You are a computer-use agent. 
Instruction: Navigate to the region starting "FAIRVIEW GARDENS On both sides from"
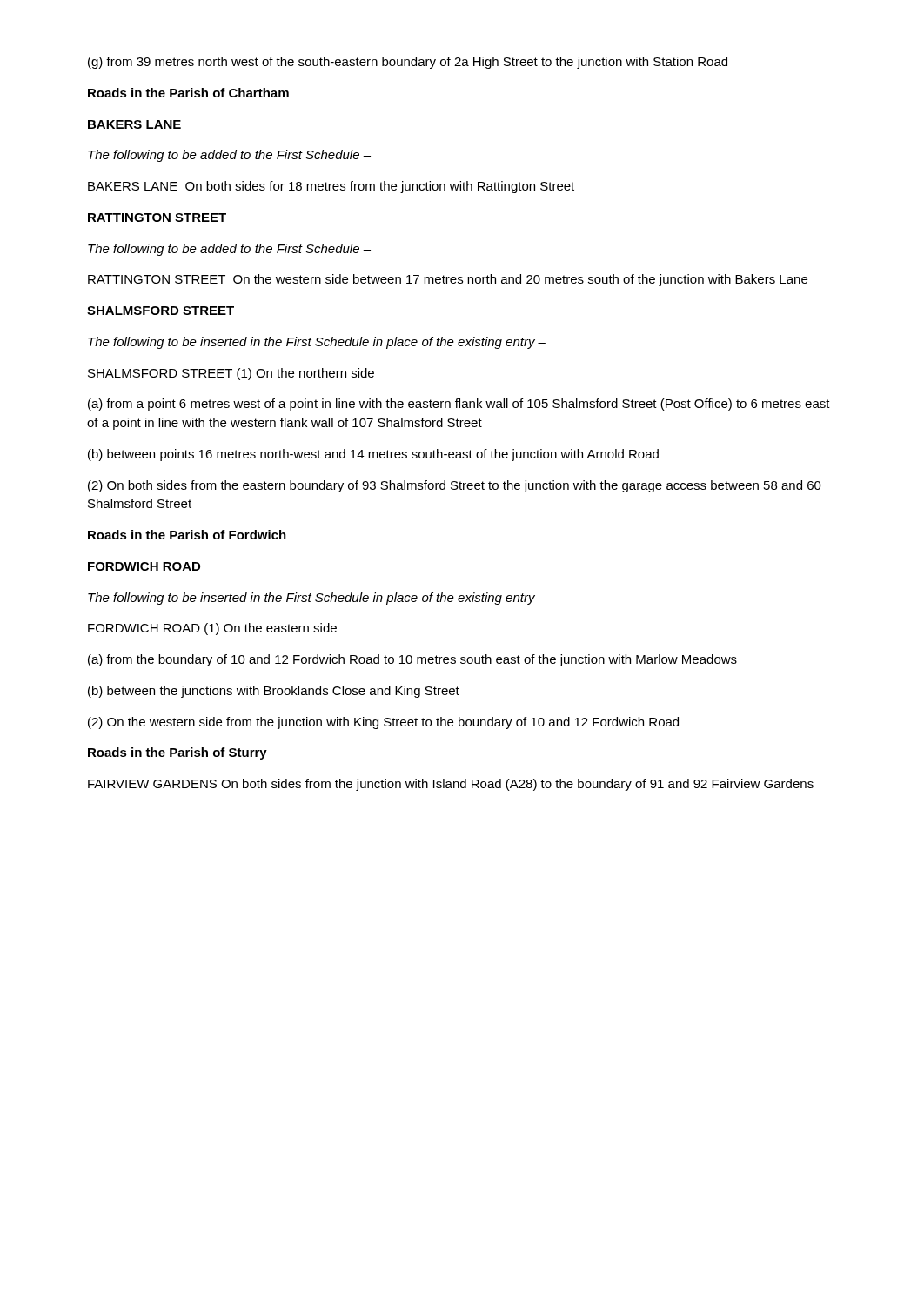pos(462,784)
